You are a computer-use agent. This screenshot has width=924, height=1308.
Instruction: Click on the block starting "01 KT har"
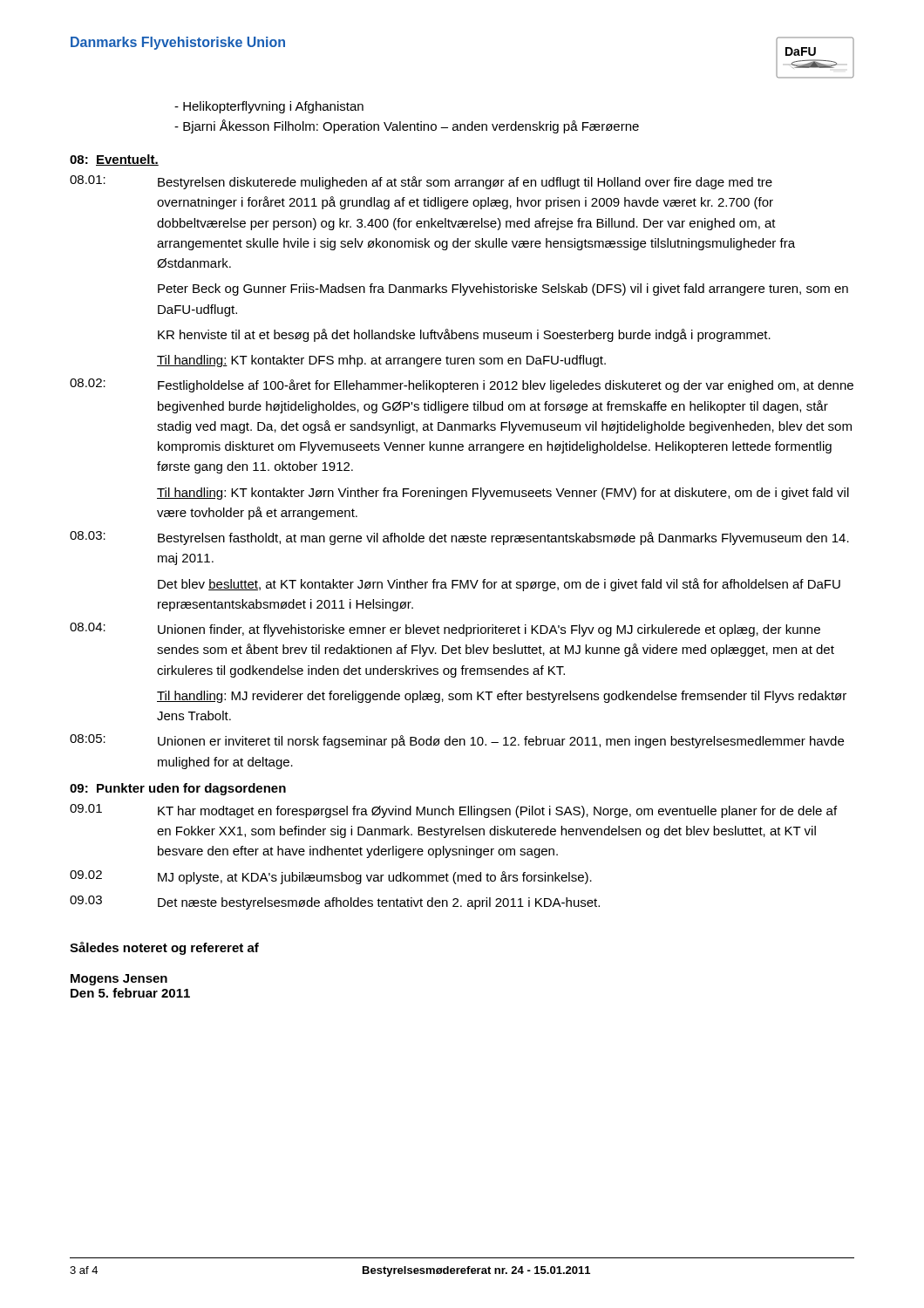tap(462, 831)
